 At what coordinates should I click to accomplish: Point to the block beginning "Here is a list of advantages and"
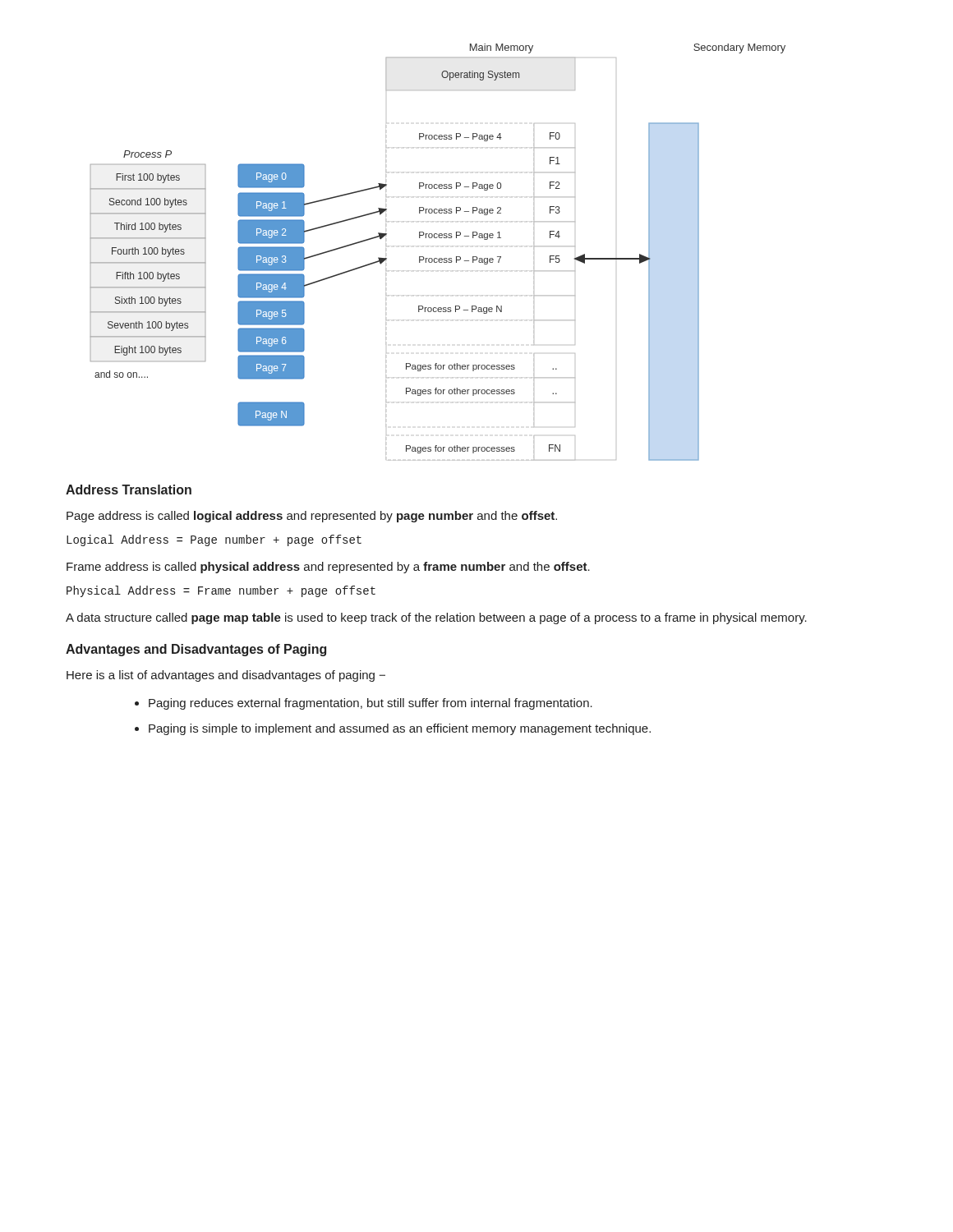point(226,675)
